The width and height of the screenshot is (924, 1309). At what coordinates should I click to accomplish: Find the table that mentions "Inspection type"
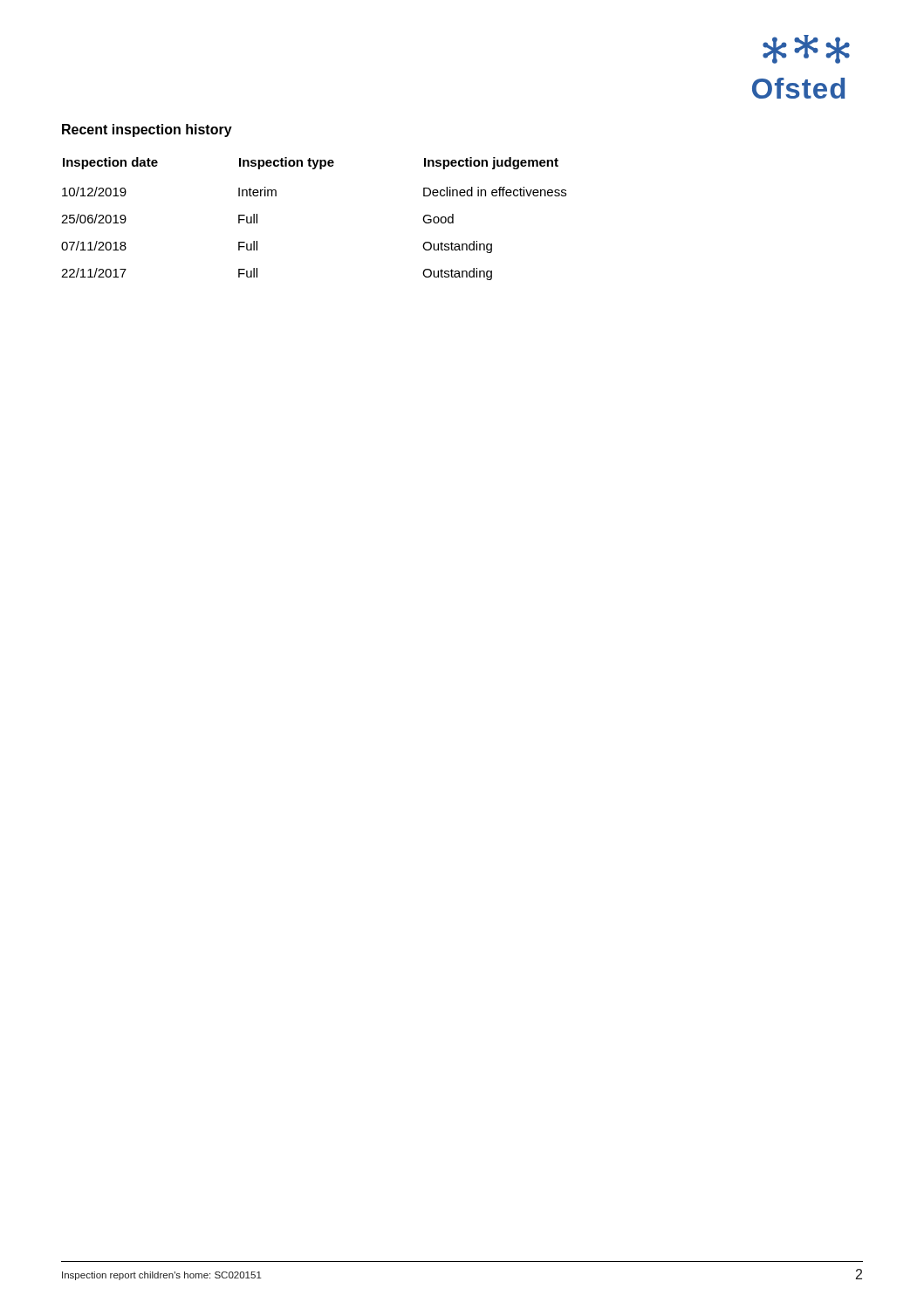pos(445,220)
